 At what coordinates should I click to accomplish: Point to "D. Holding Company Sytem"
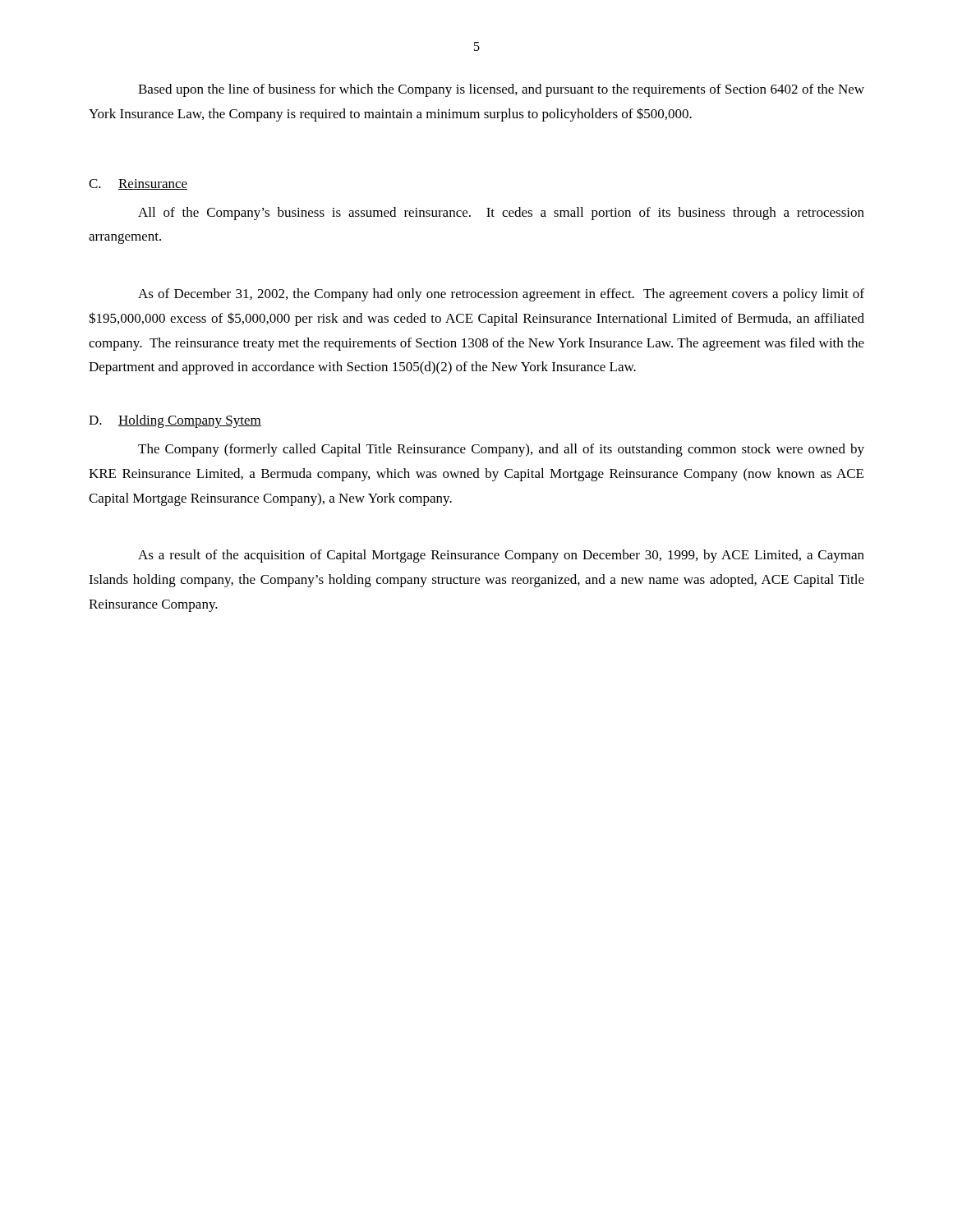pos(175,421)
